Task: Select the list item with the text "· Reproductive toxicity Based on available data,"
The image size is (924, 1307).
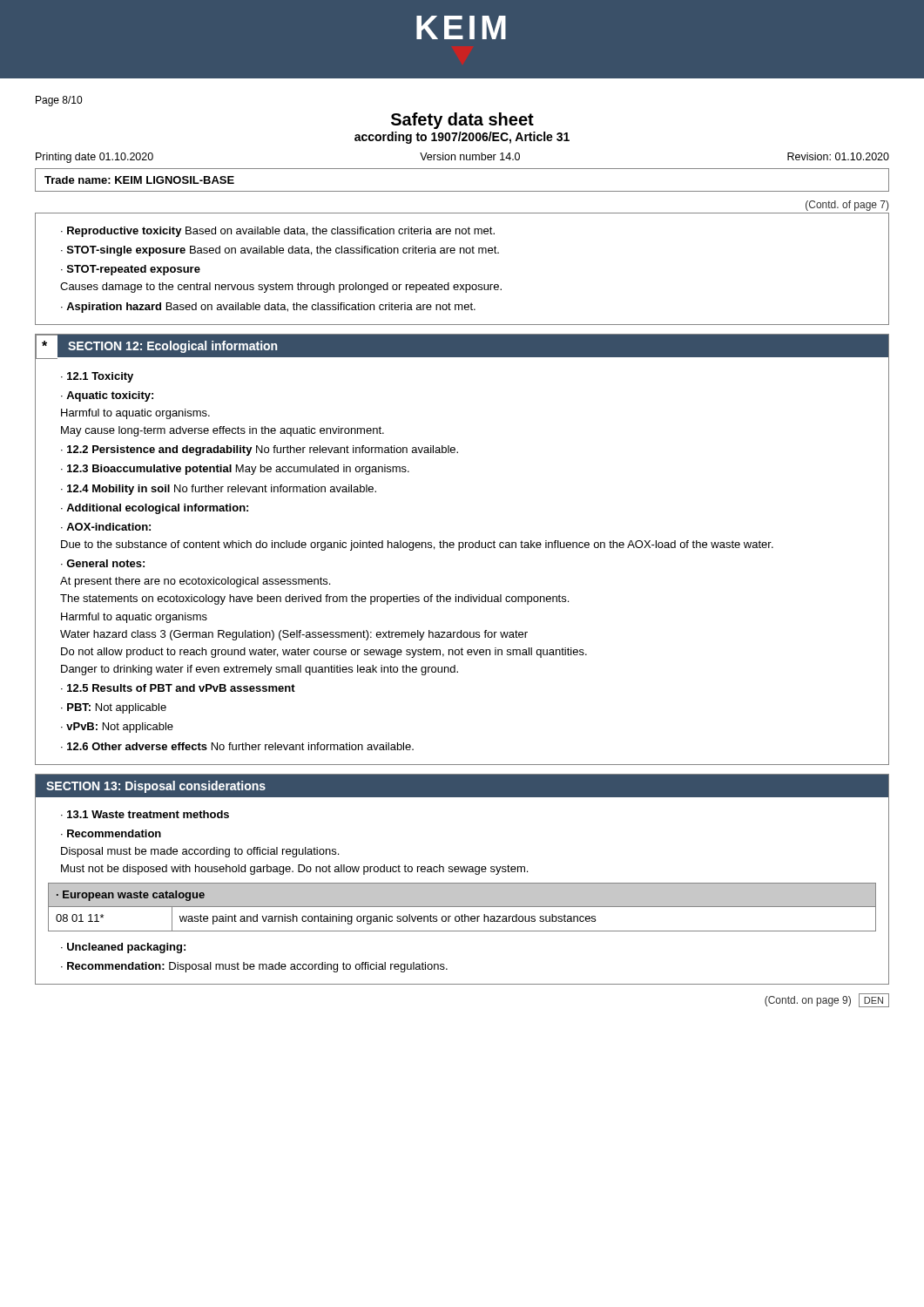Action: coord(278,230)
